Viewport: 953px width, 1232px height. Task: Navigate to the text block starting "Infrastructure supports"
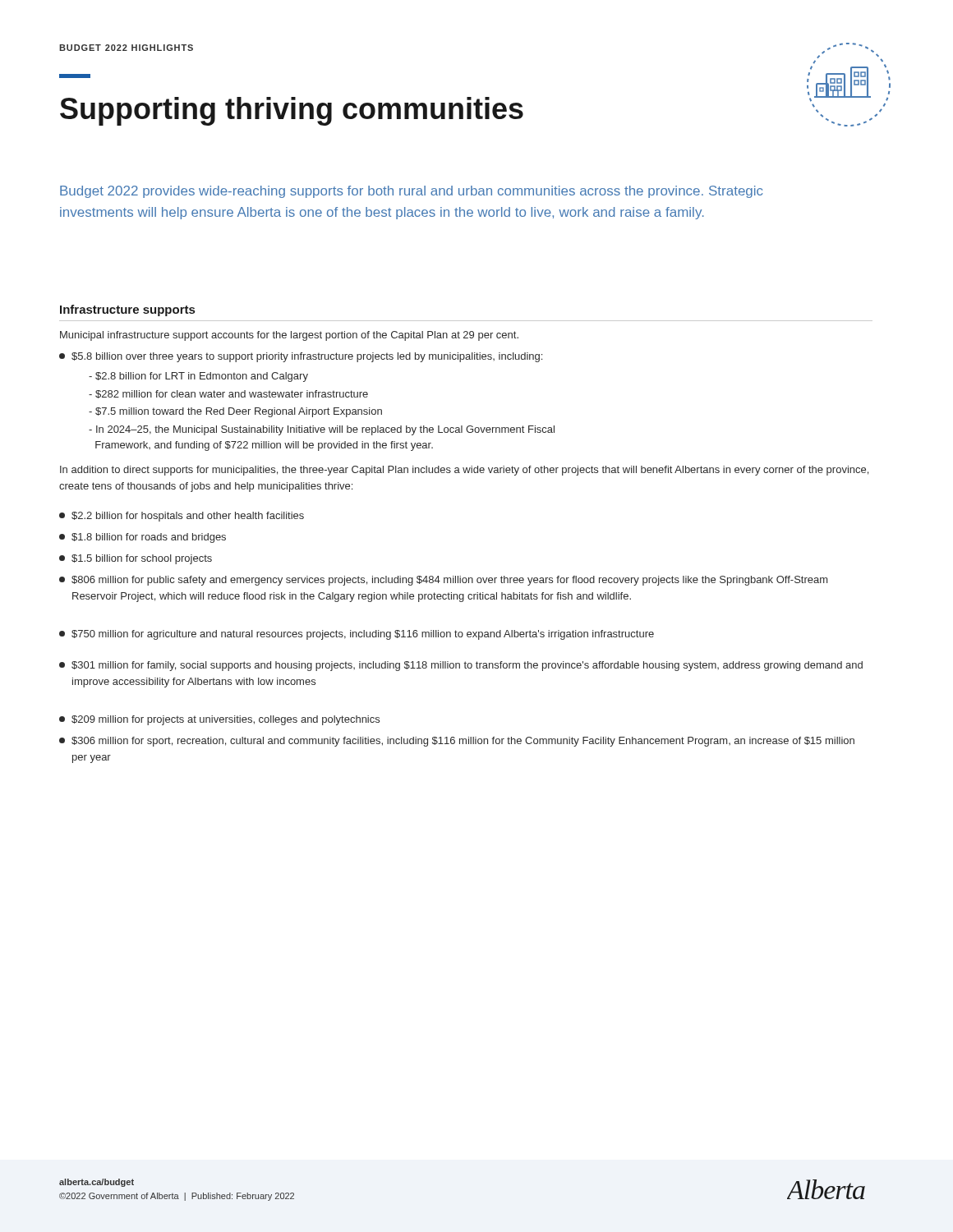[127, 309]
